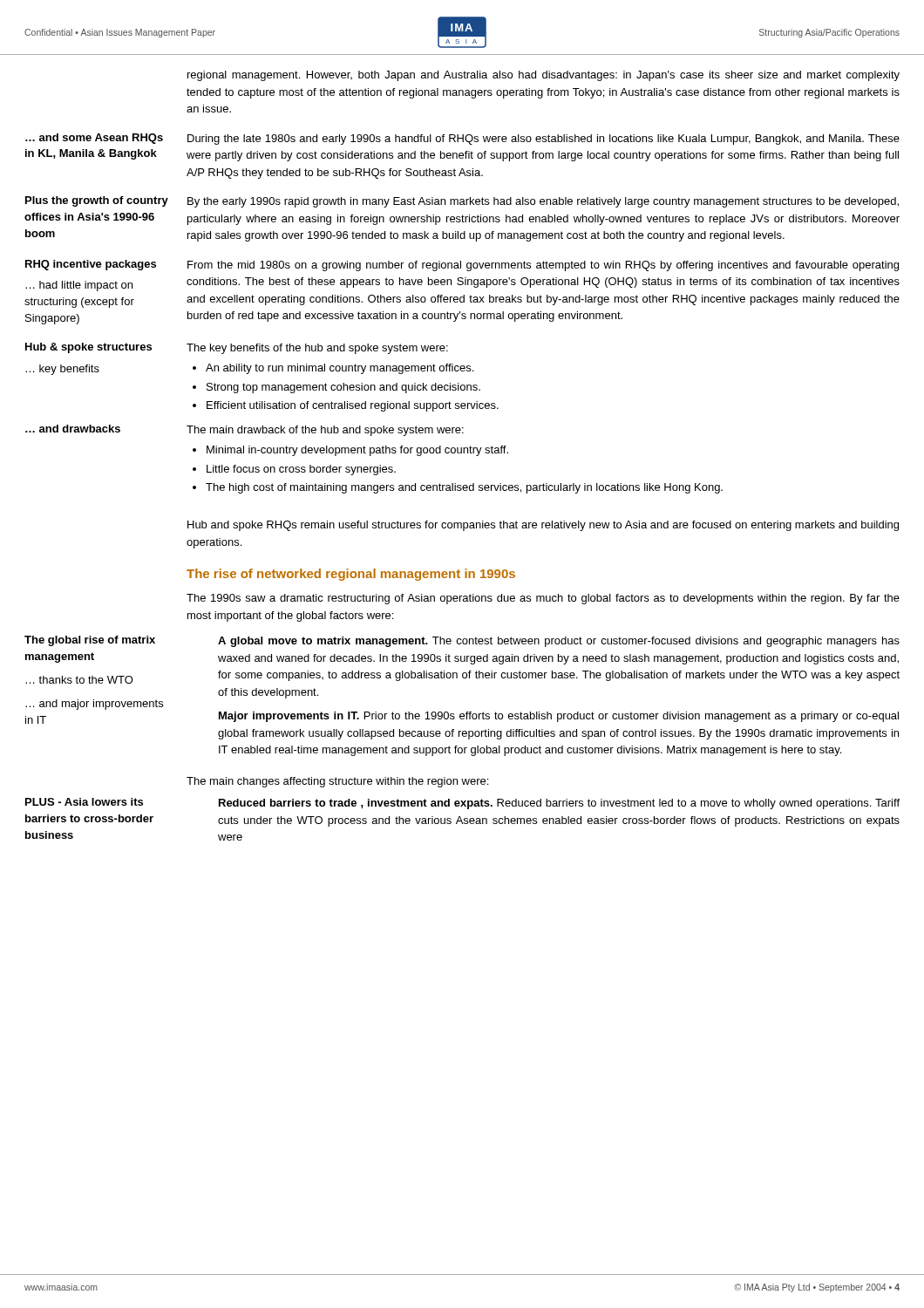Locate the passage starting "From the mid 1980s"
Screen dimensions: 1308x924
[x=543, y=290]
